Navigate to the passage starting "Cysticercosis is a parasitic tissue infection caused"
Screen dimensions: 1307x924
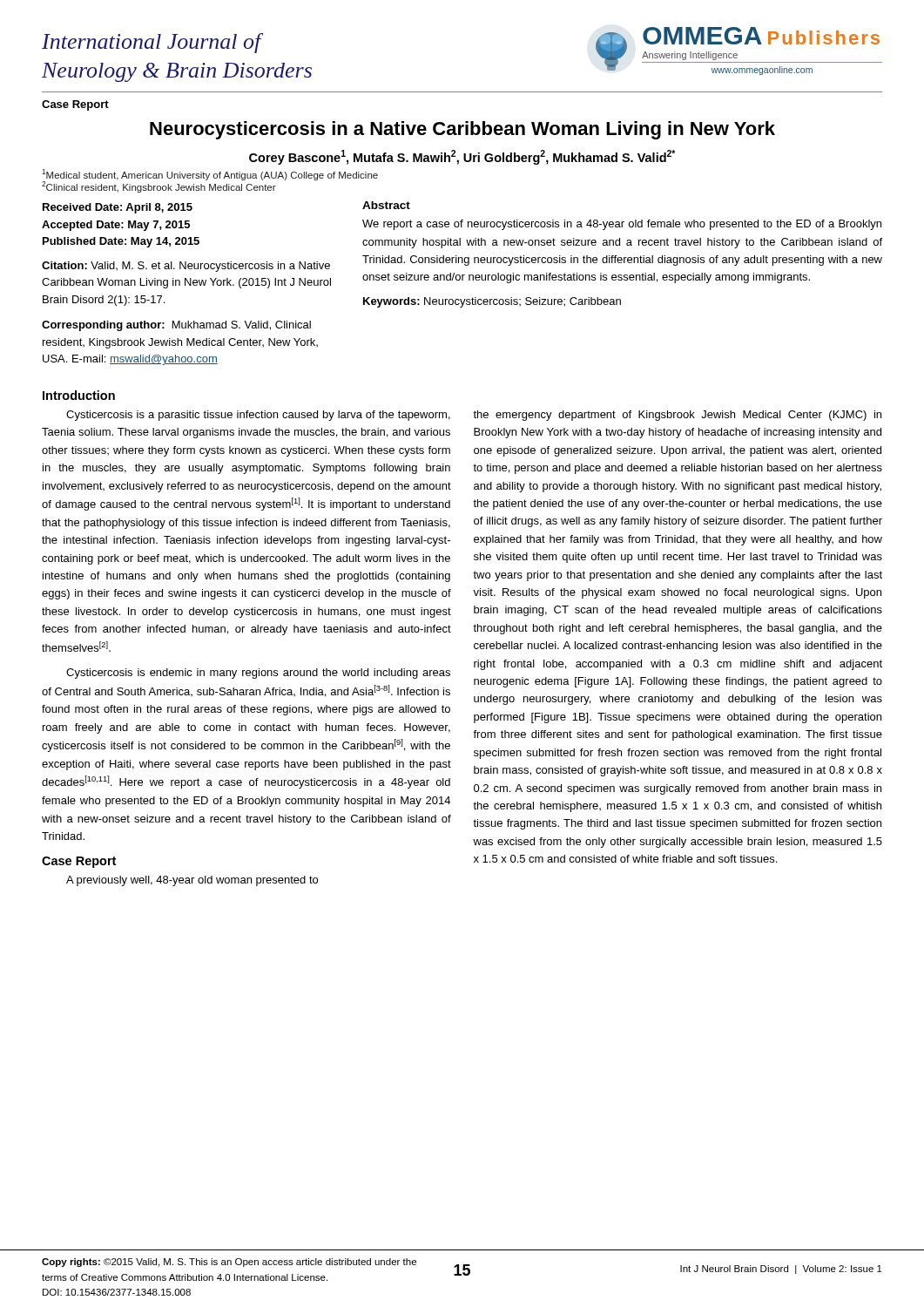[246, 626]
